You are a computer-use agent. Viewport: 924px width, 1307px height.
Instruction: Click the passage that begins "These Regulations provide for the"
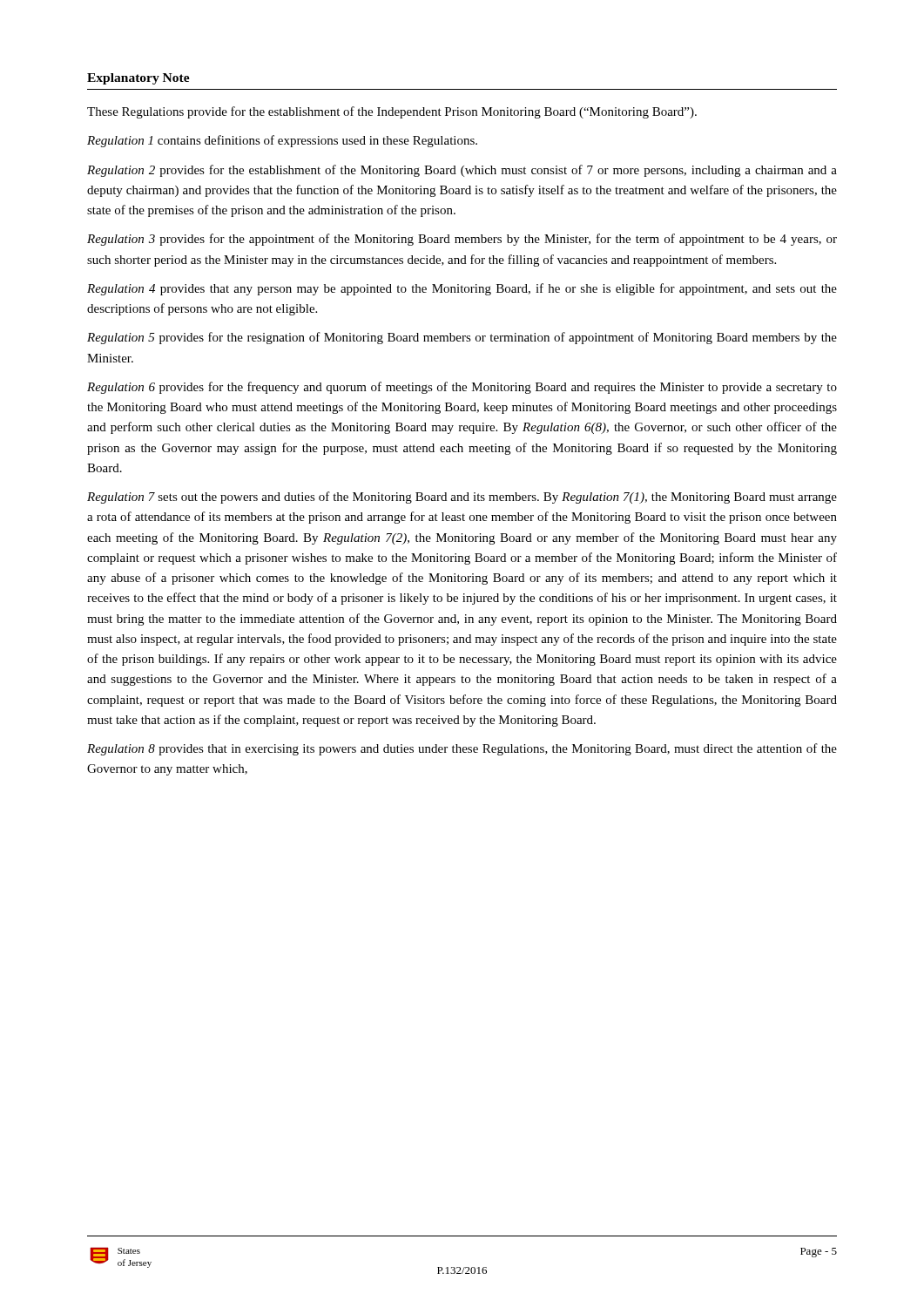tap(392, 112)
